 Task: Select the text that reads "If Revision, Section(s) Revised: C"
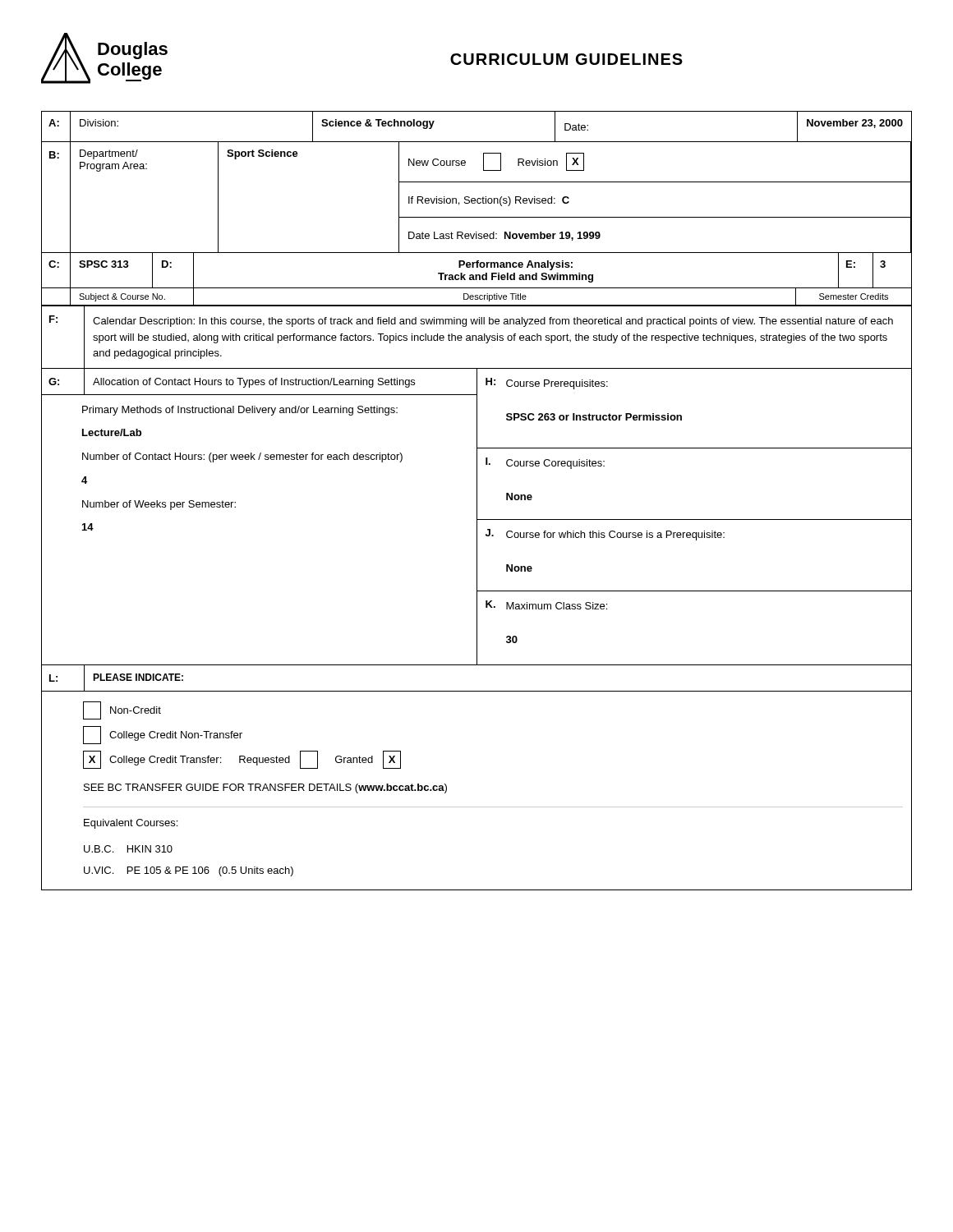pyautogui.click(x=489, y=200)
